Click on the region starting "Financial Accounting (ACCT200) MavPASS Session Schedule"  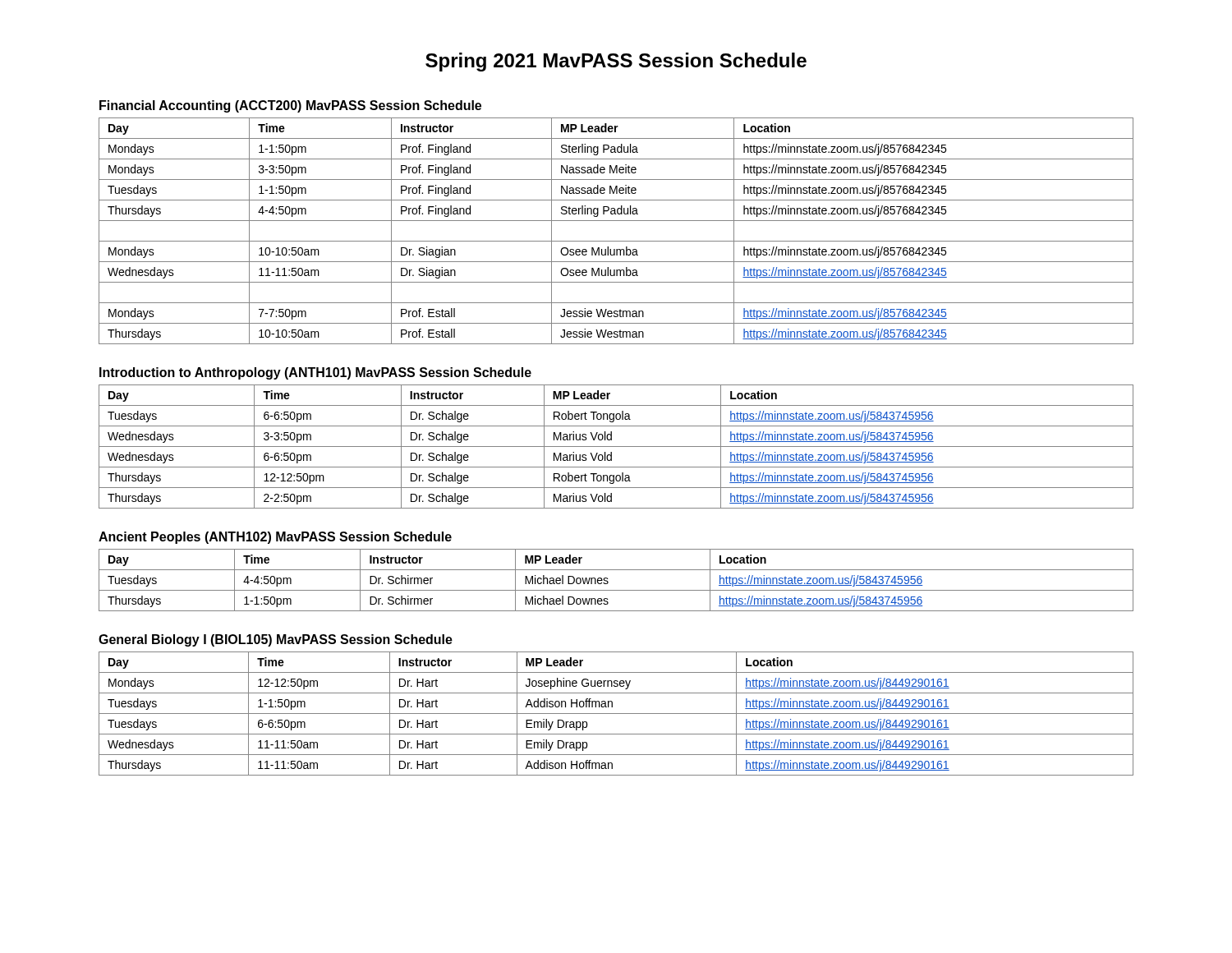coord(290,106)
